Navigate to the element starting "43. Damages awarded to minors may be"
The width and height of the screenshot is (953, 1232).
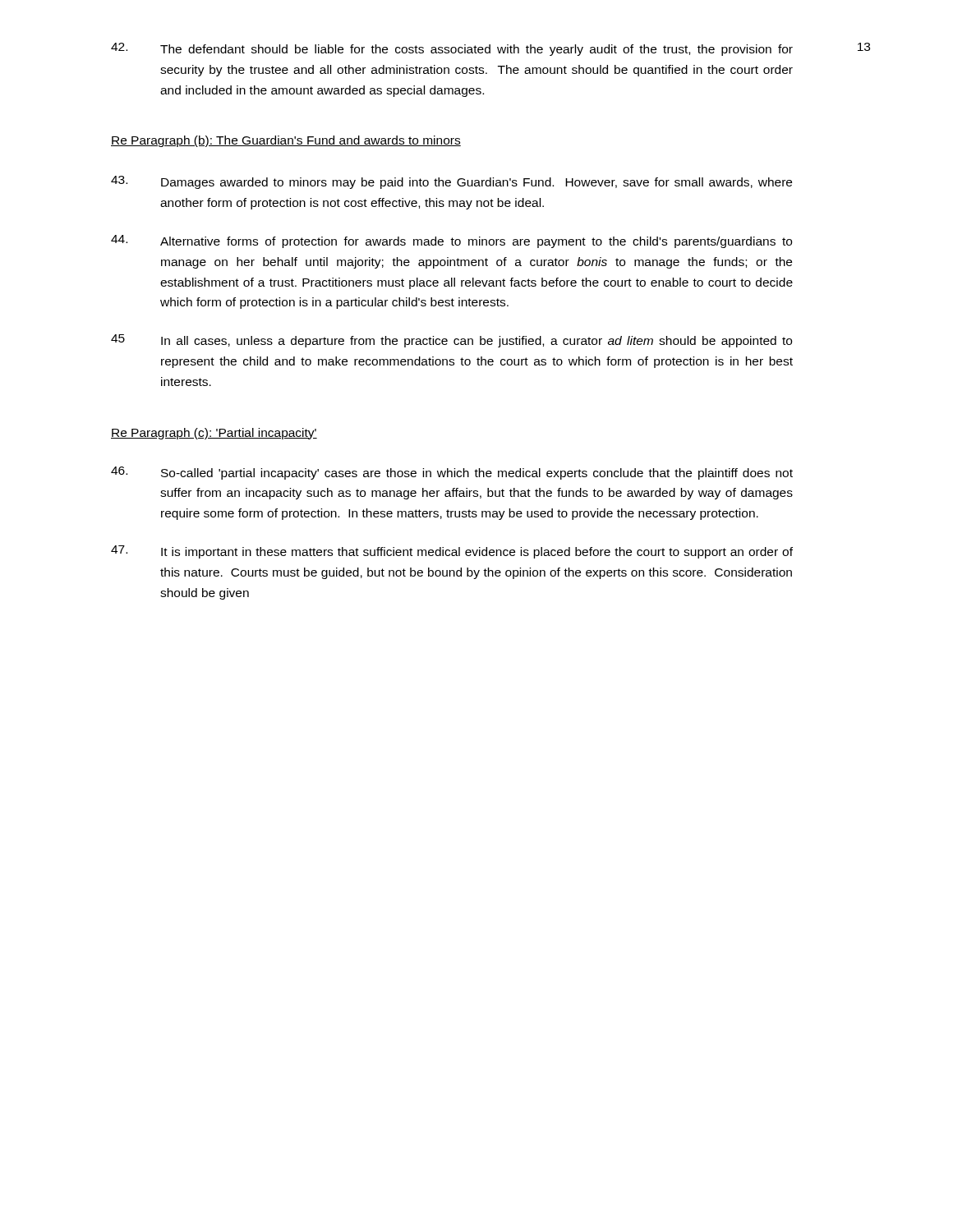click(x=452, y=193)
